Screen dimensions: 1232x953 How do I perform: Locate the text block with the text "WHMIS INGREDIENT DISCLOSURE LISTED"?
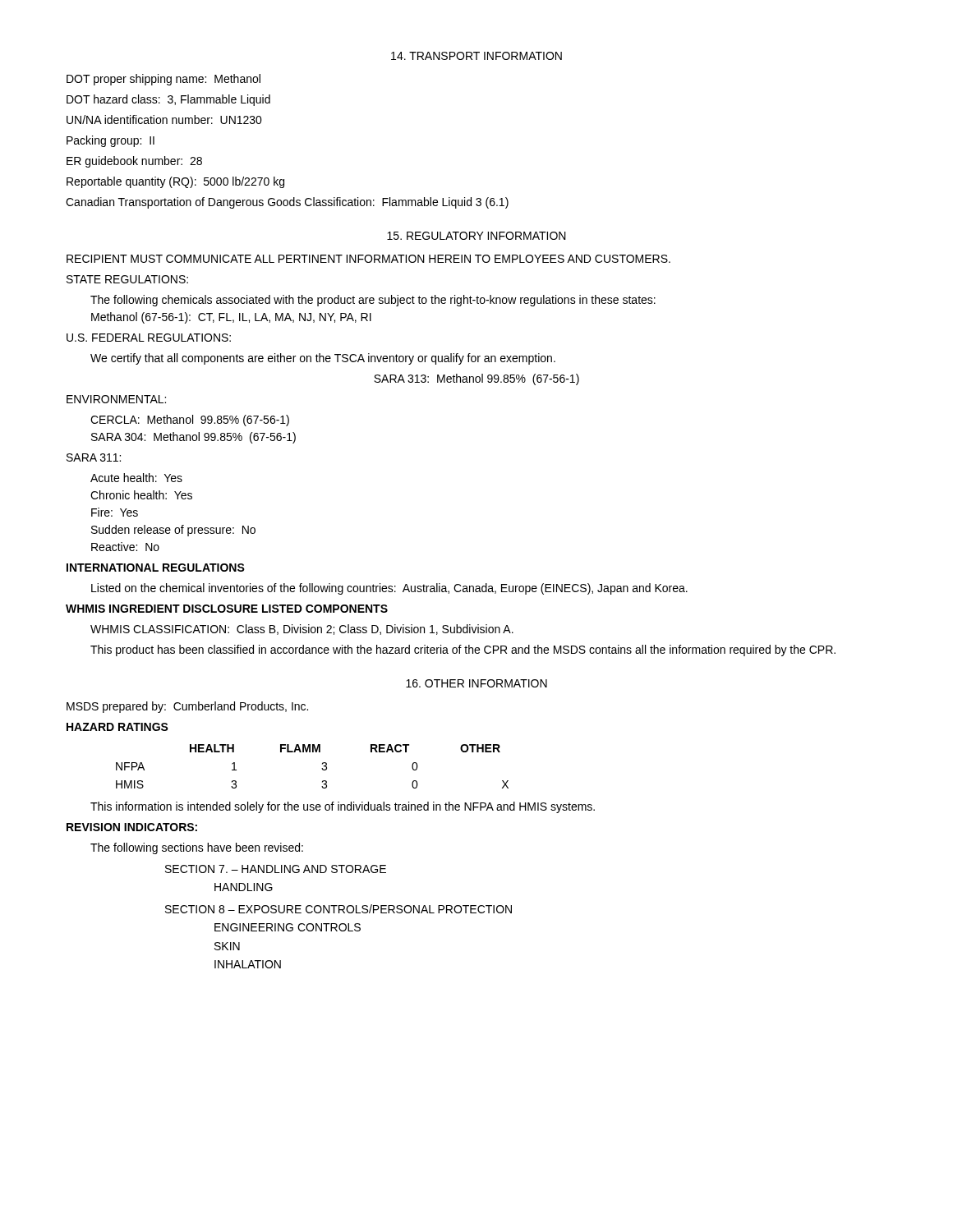(x=227, y=609)
